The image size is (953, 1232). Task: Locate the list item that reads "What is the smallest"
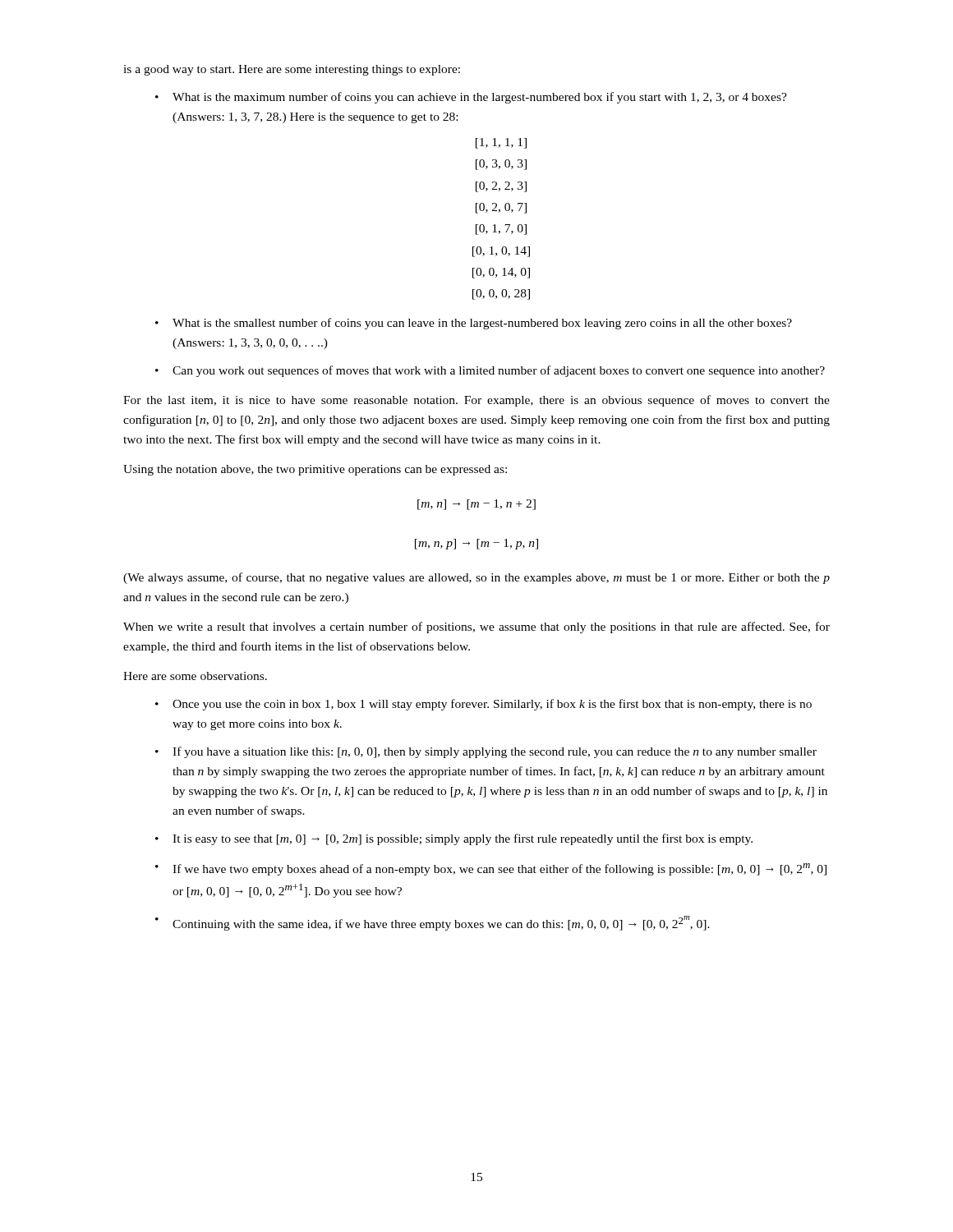tap(489, 333)
